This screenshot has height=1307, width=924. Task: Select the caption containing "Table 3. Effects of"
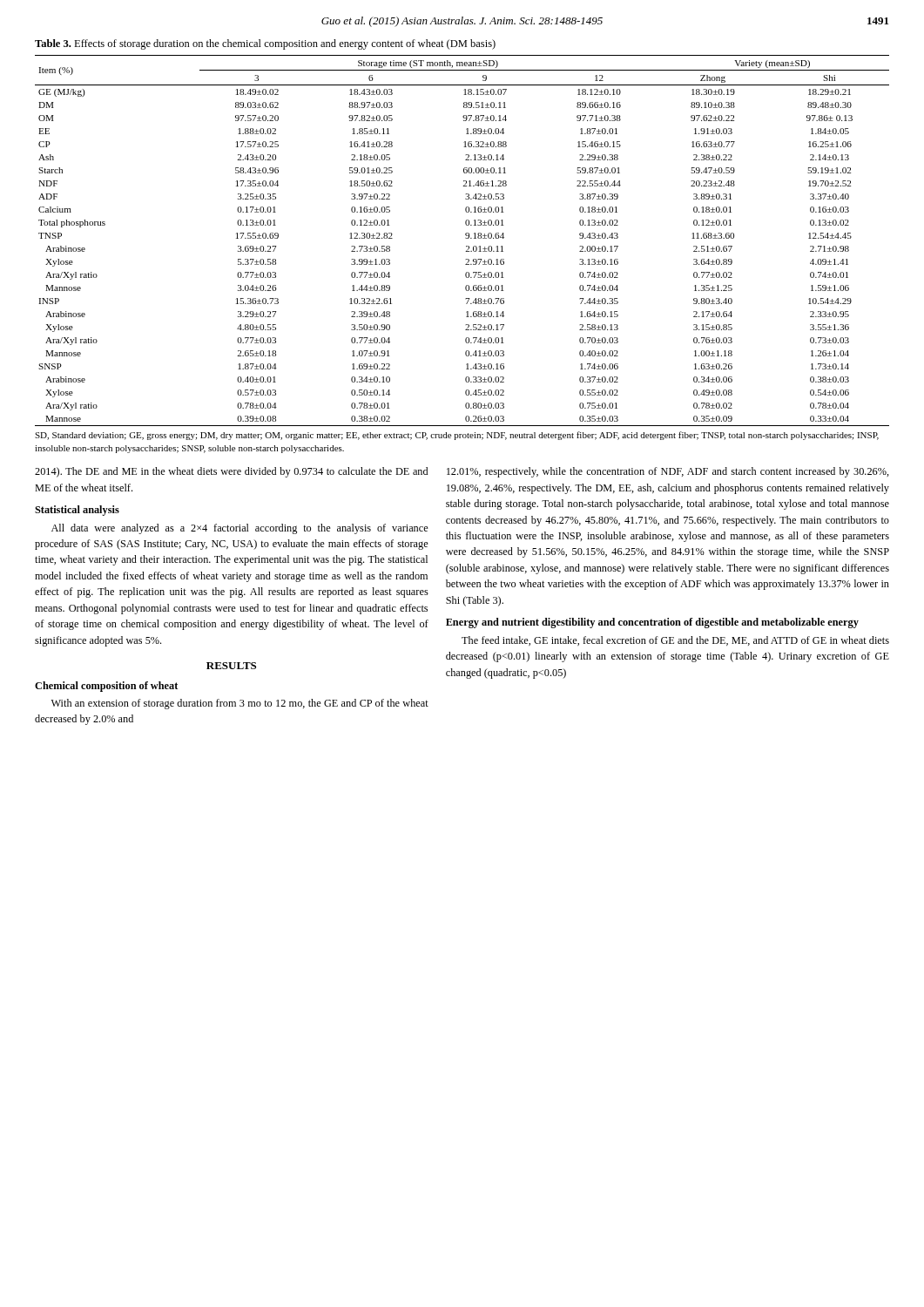[x=265, y=44]
